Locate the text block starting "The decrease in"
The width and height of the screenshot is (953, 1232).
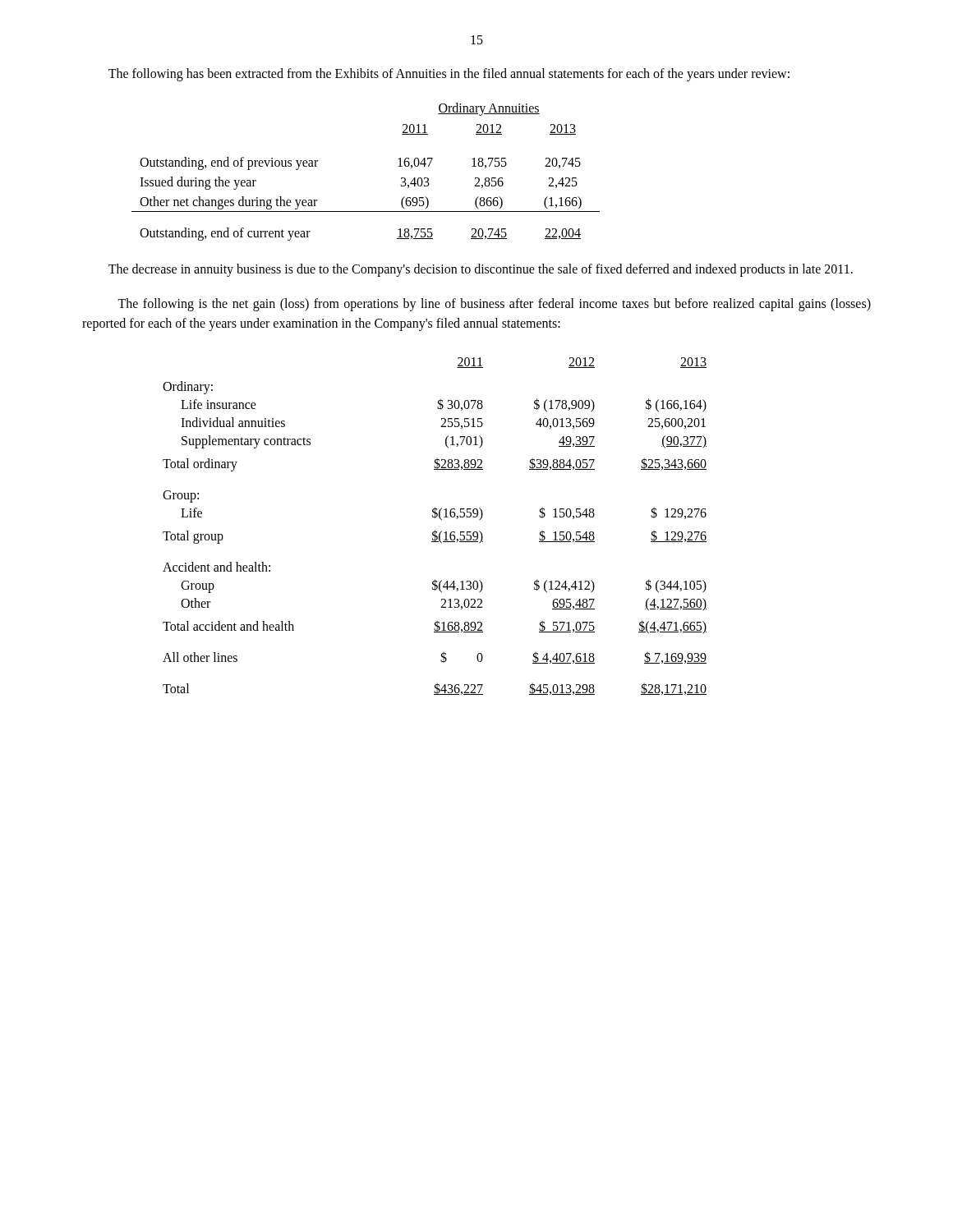468,269
